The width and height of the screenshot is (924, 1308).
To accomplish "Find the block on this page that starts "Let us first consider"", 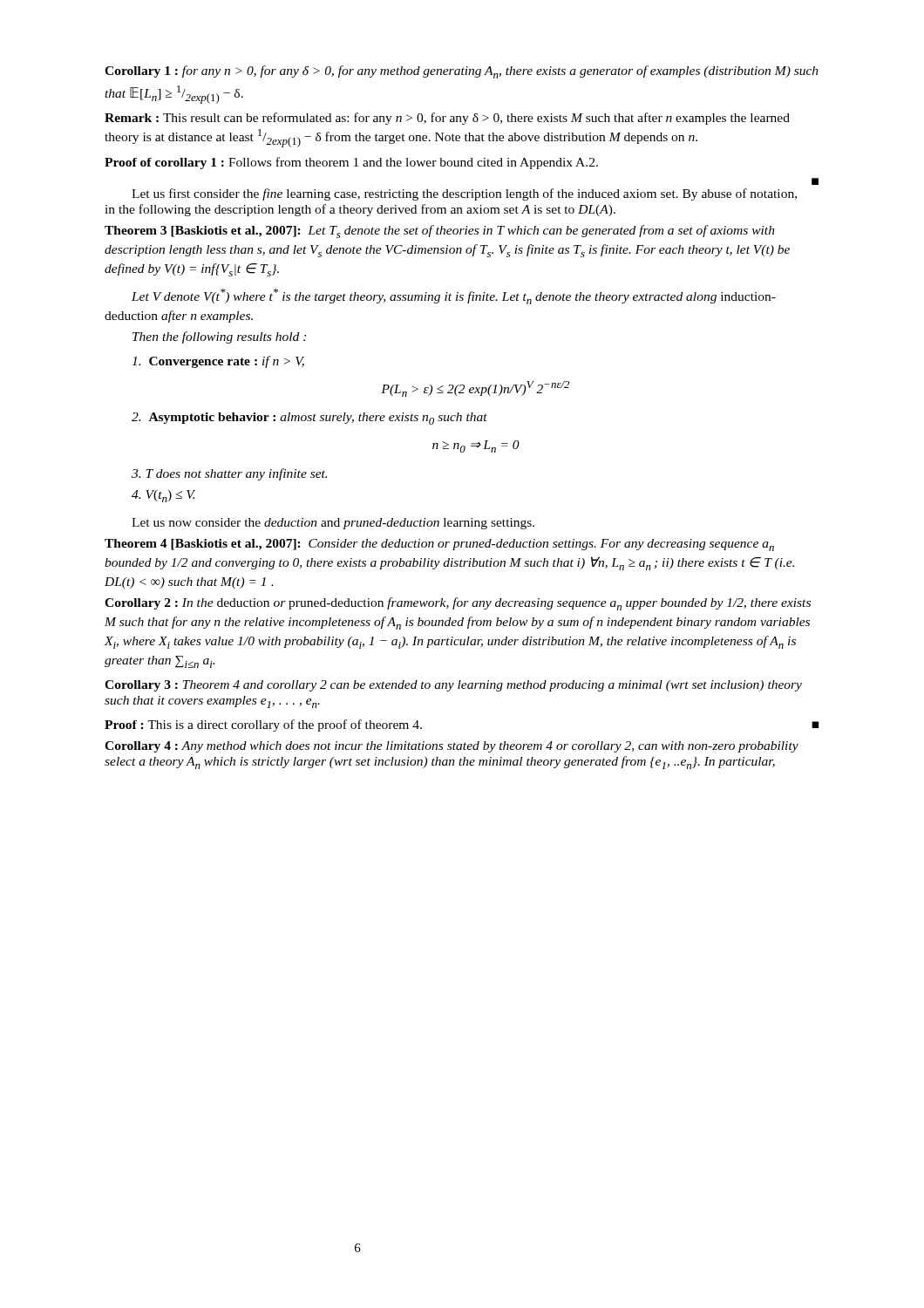I will [451, 201].
